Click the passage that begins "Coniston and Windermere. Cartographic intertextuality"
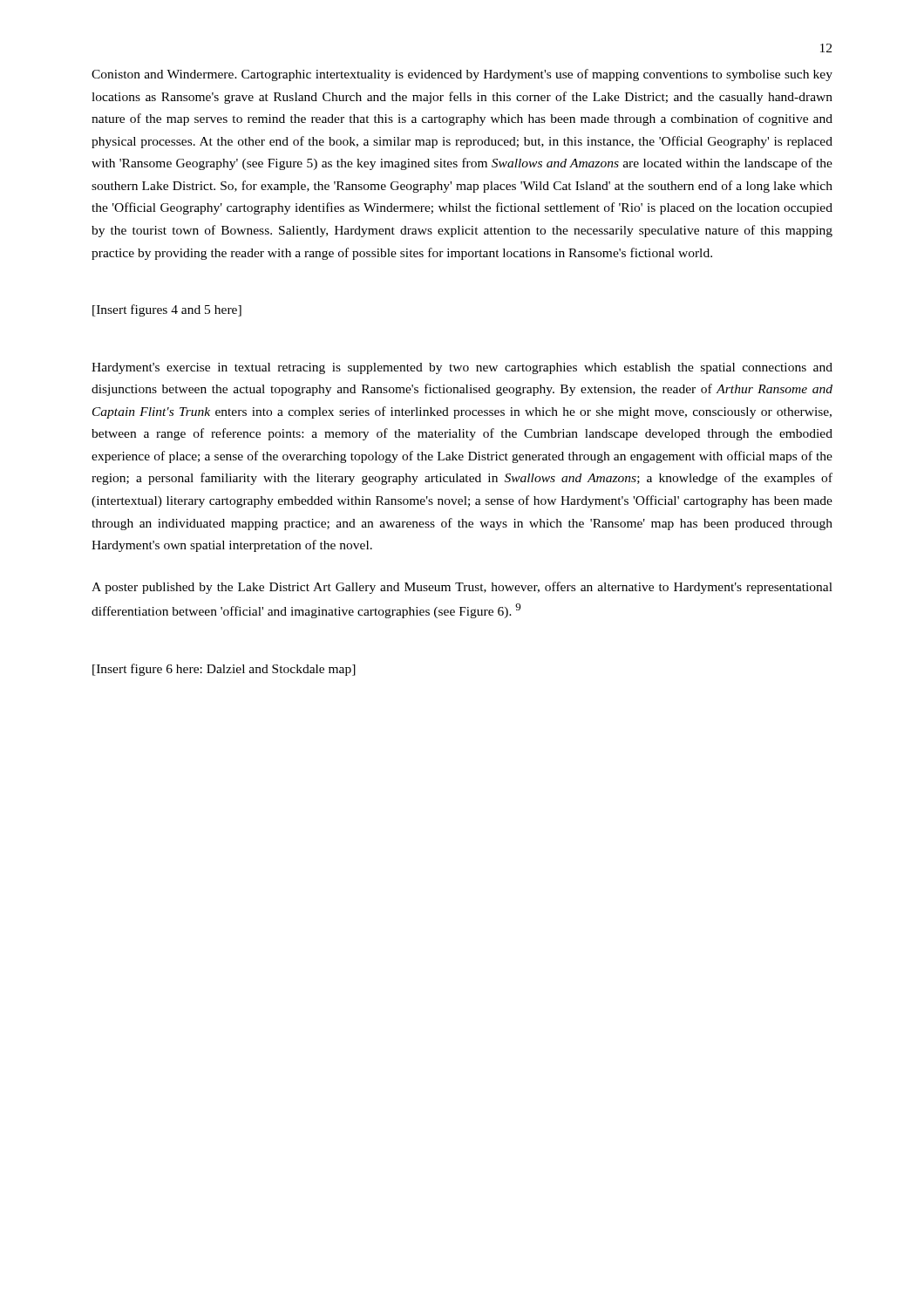This screenshot has height=1308, width=924. click(x=462, y=163)
